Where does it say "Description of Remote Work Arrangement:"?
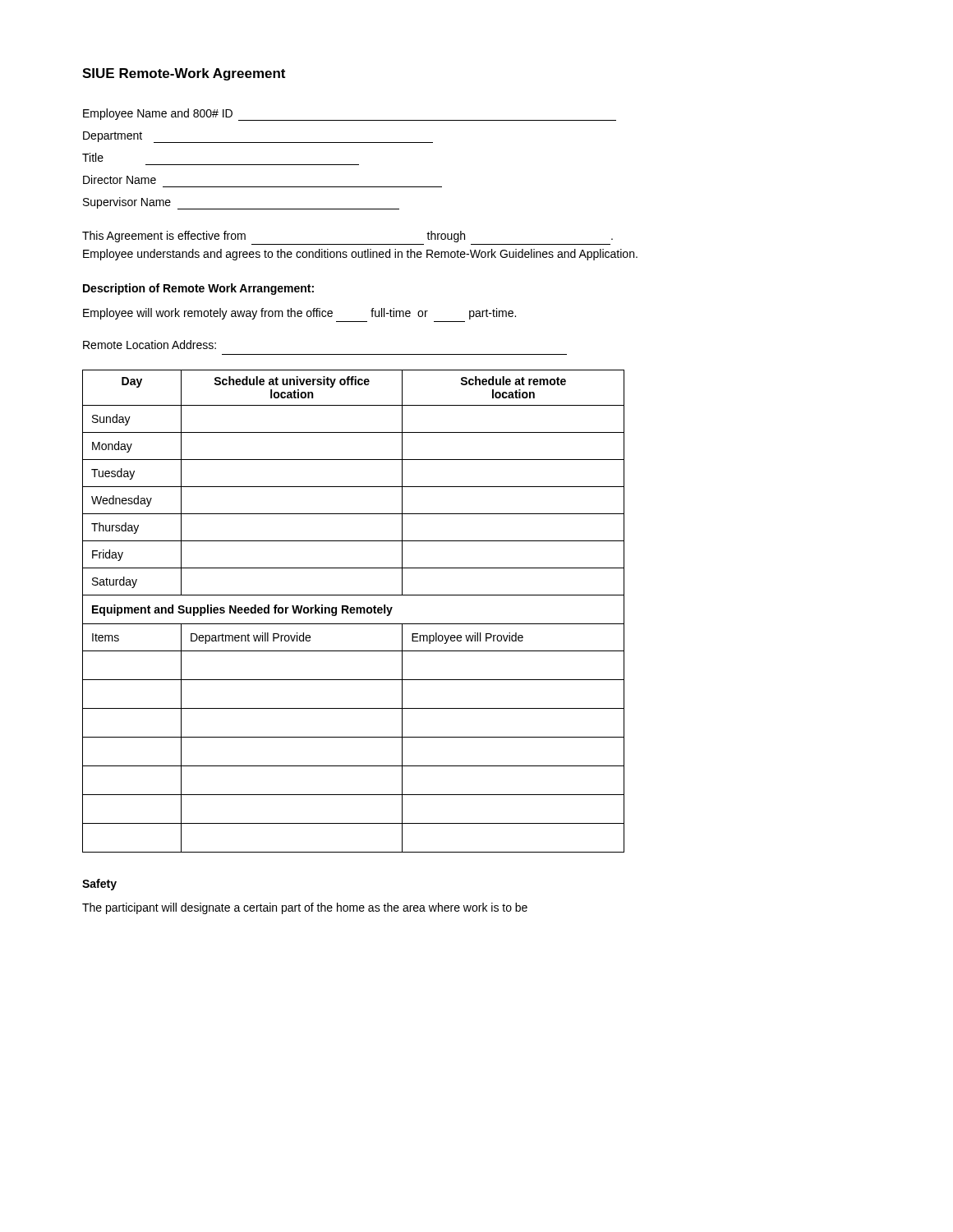The width and height of the screenshot is (953, 1232). 198,288
